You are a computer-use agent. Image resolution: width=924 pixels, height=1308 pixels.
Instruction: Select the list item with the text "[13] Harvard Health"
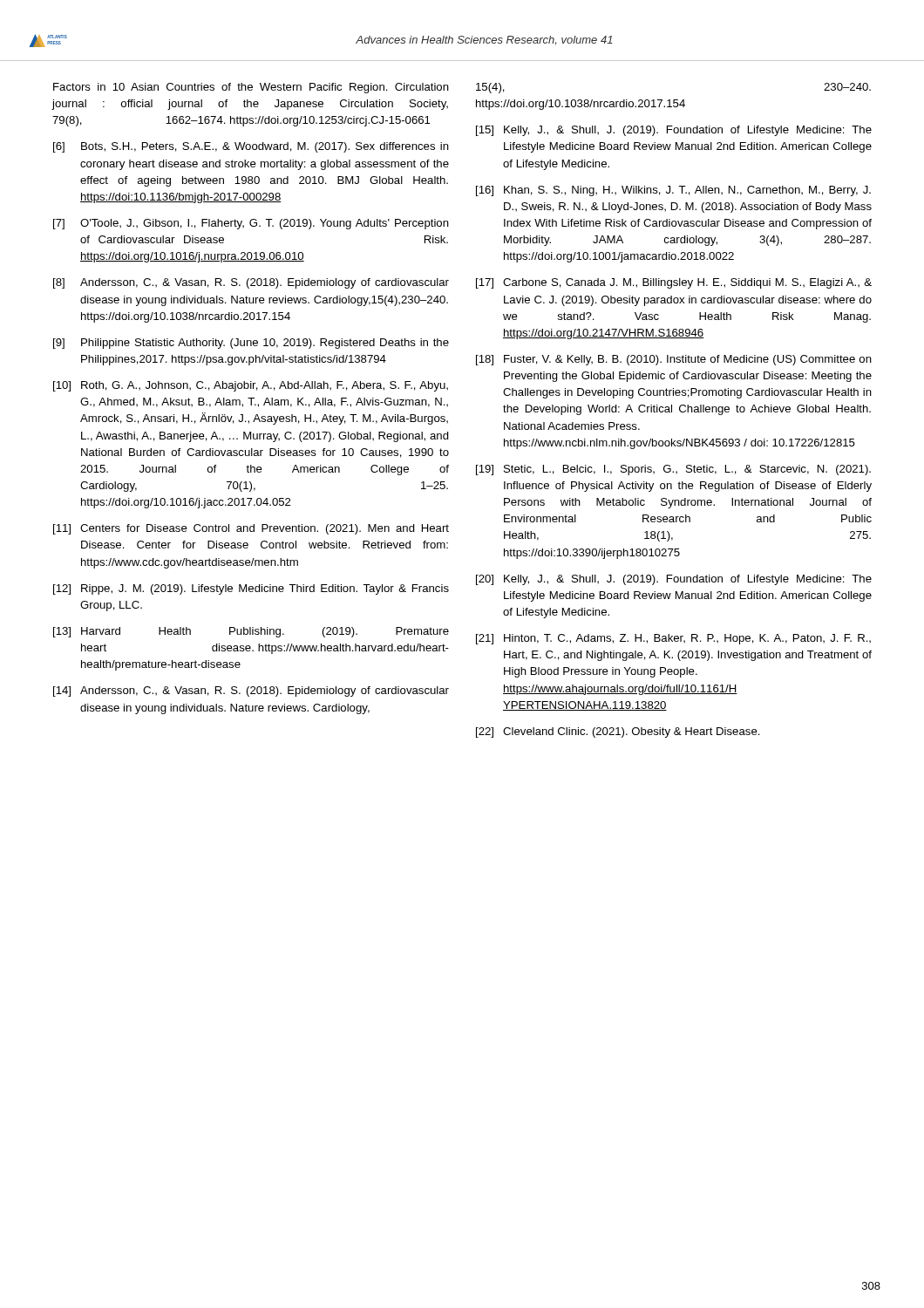(251, 648)
